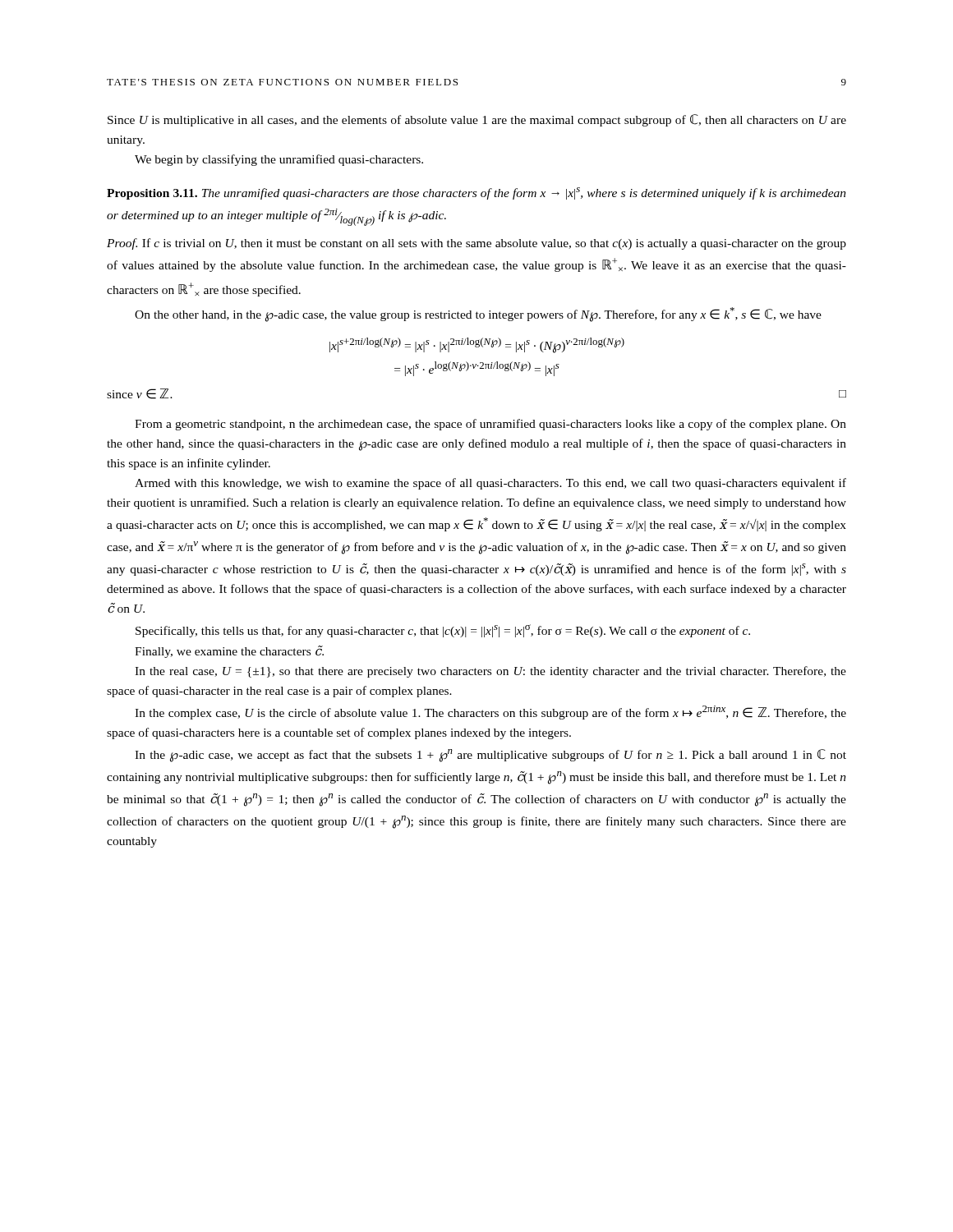
Task: Select the text block that says "Finally, we examine the characters"
Action: pos(229,652)
